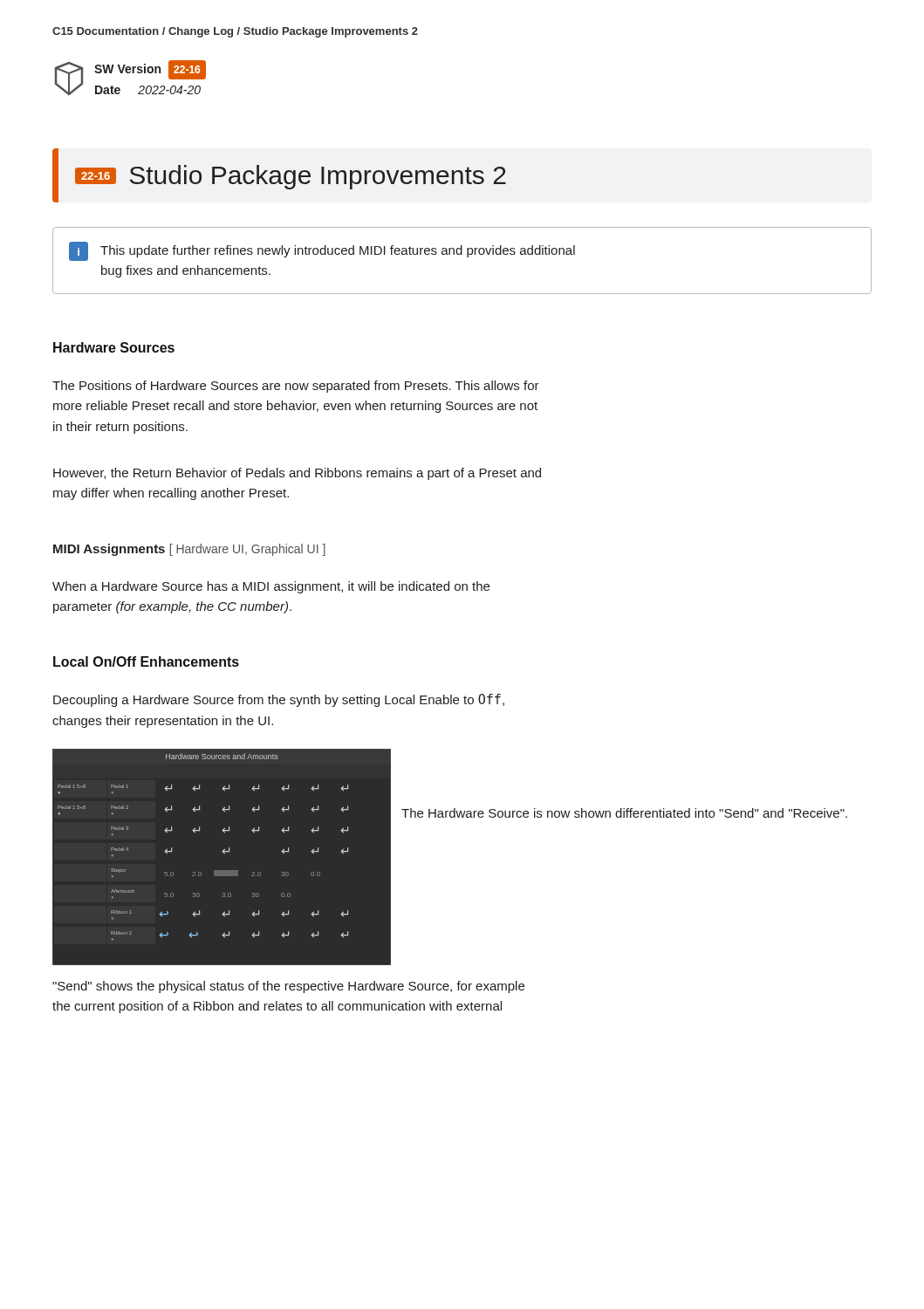This screenshot has height=1309, width=924.
Task: Locate the text block starting "Local On/Off Enhancements"
Action: 146,662
